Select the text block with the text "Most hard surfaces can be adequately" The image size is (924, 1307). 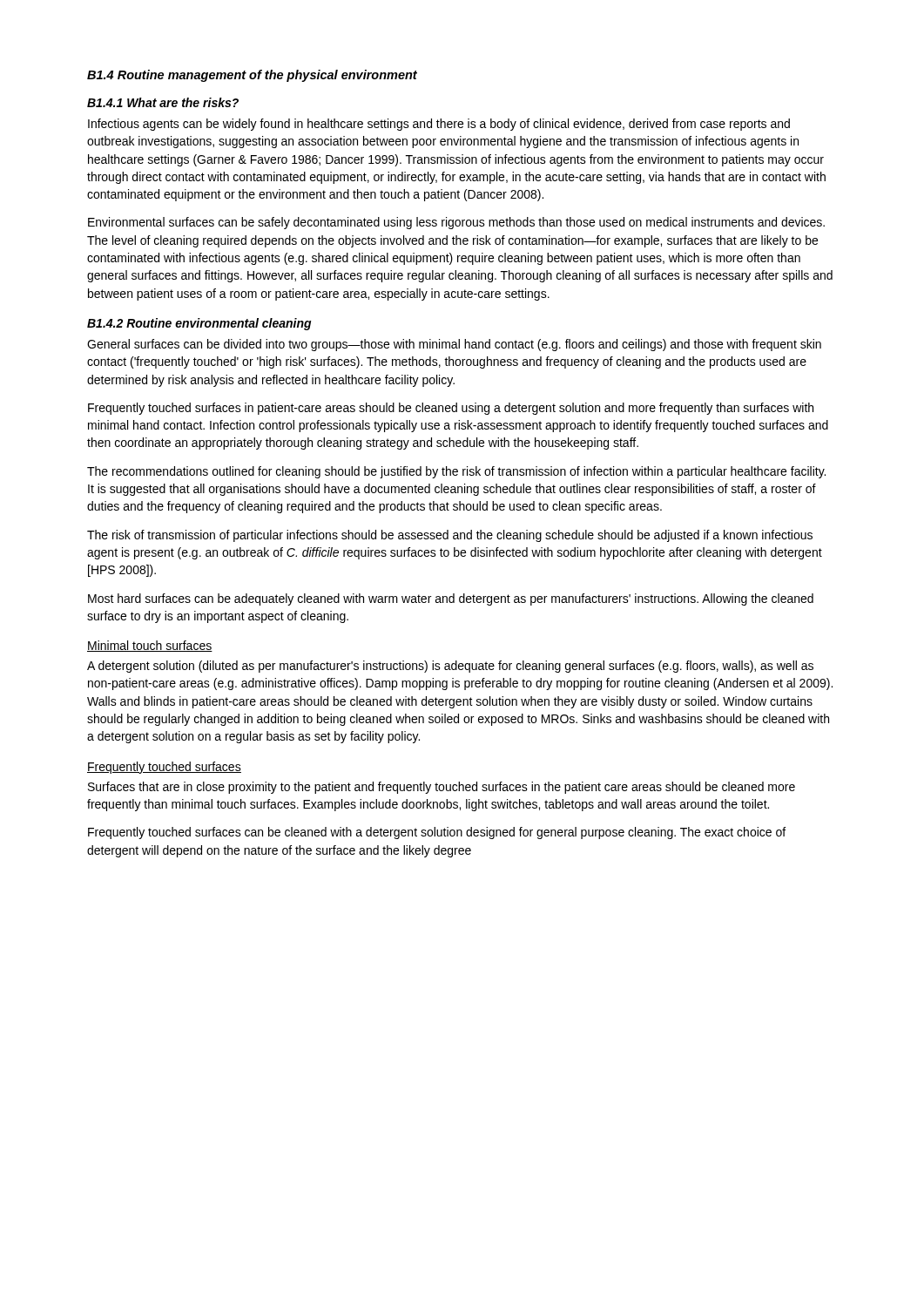pos(462,607)
